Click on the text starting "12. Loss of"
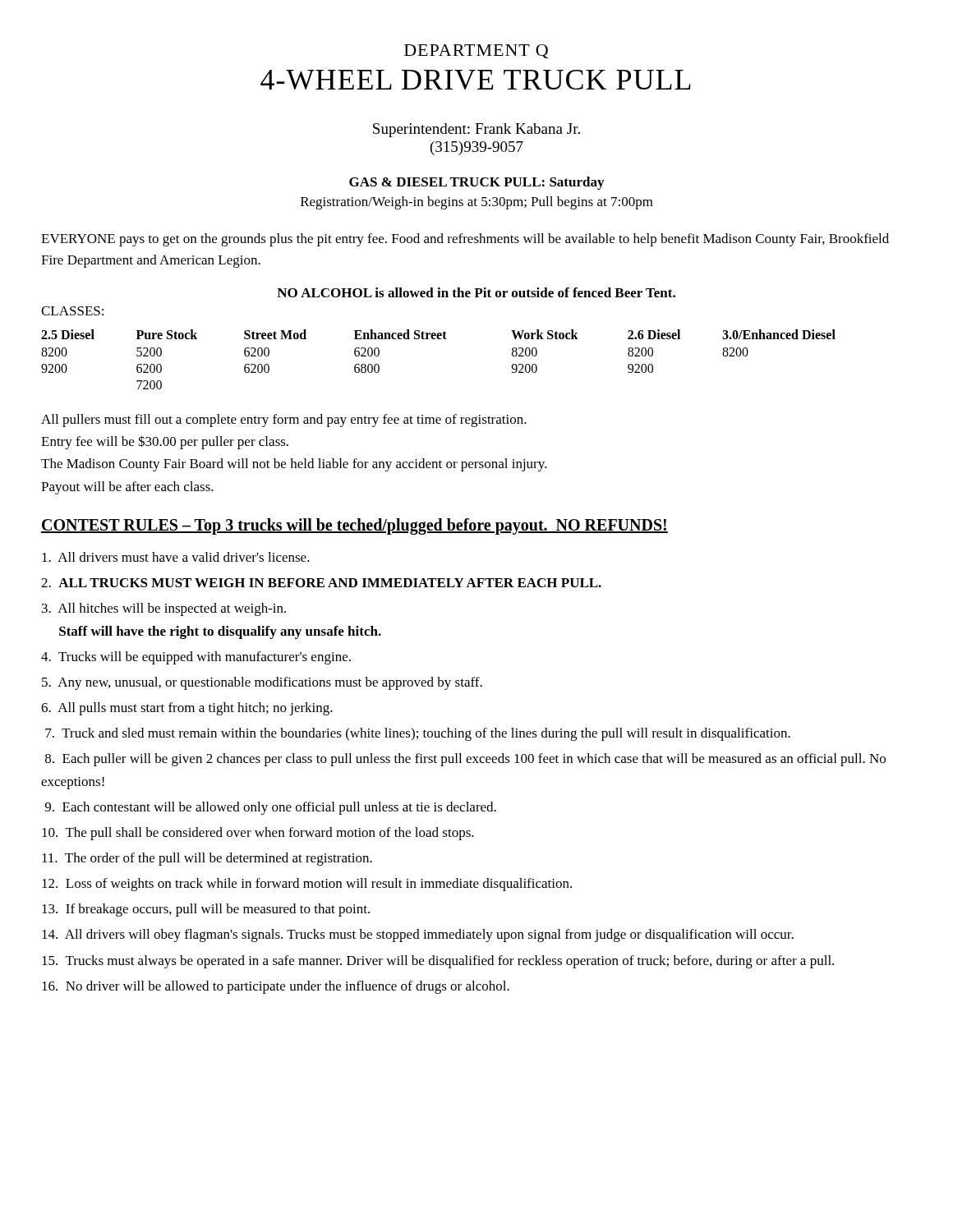953x1232 pixels. 307,884
